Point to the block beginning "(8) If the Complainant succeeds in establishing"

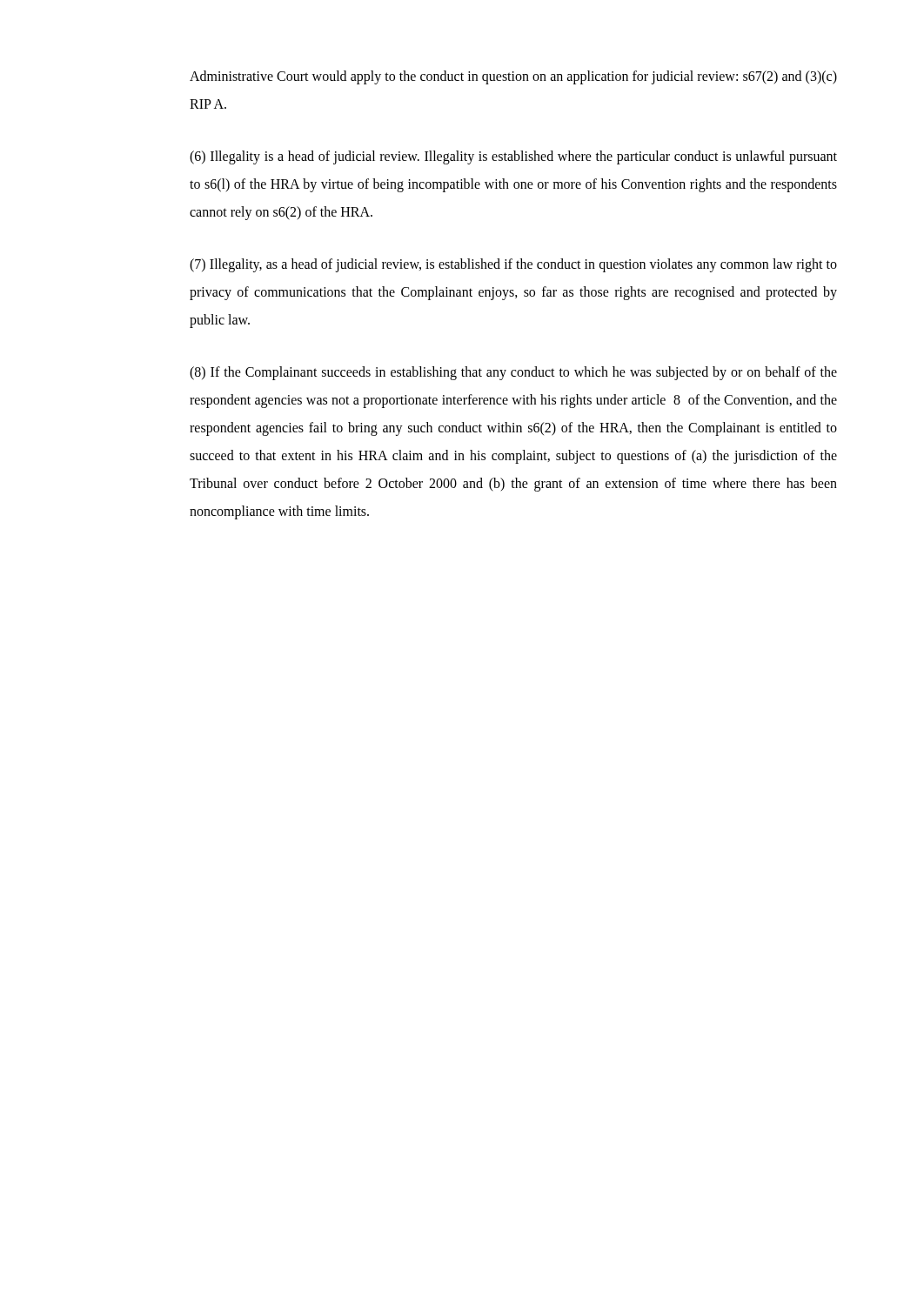click(x=513, y=441)
